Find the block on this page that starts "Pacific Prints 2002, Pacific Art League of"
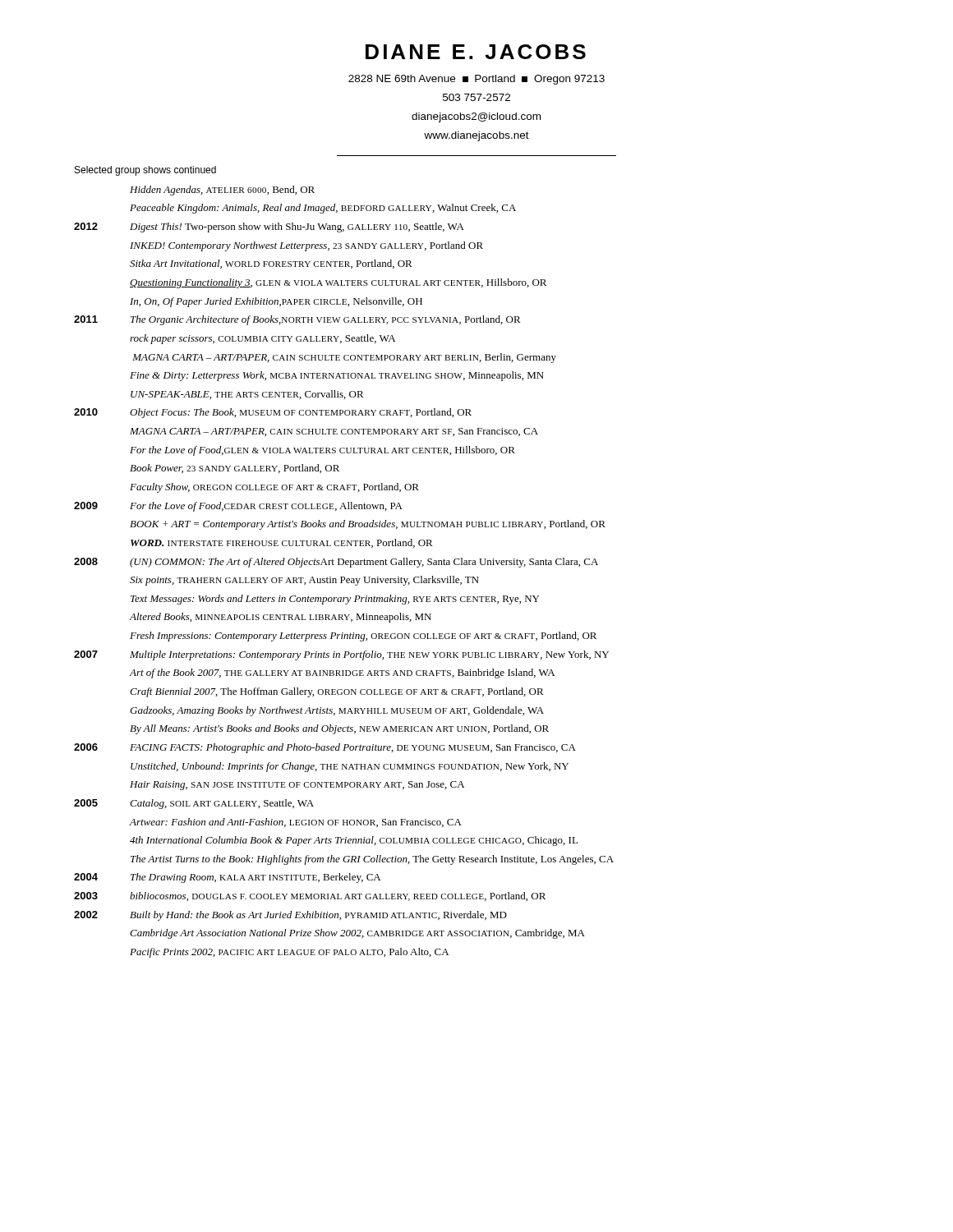The image size is (953, 1232). pyautogui.click(x=289, y=953)
